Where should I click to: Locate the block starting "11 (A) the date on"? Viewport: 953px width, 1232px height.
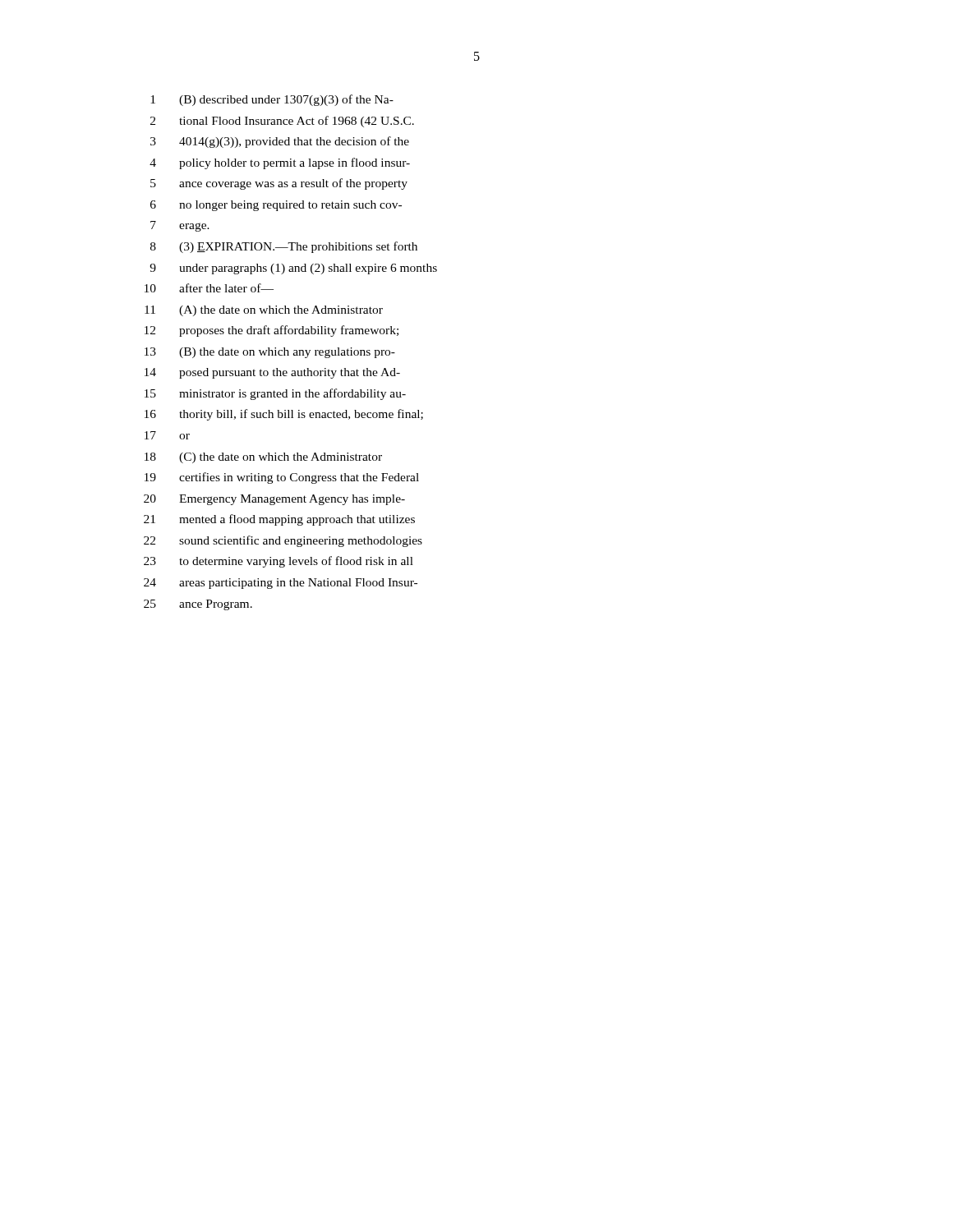point(264,311)
